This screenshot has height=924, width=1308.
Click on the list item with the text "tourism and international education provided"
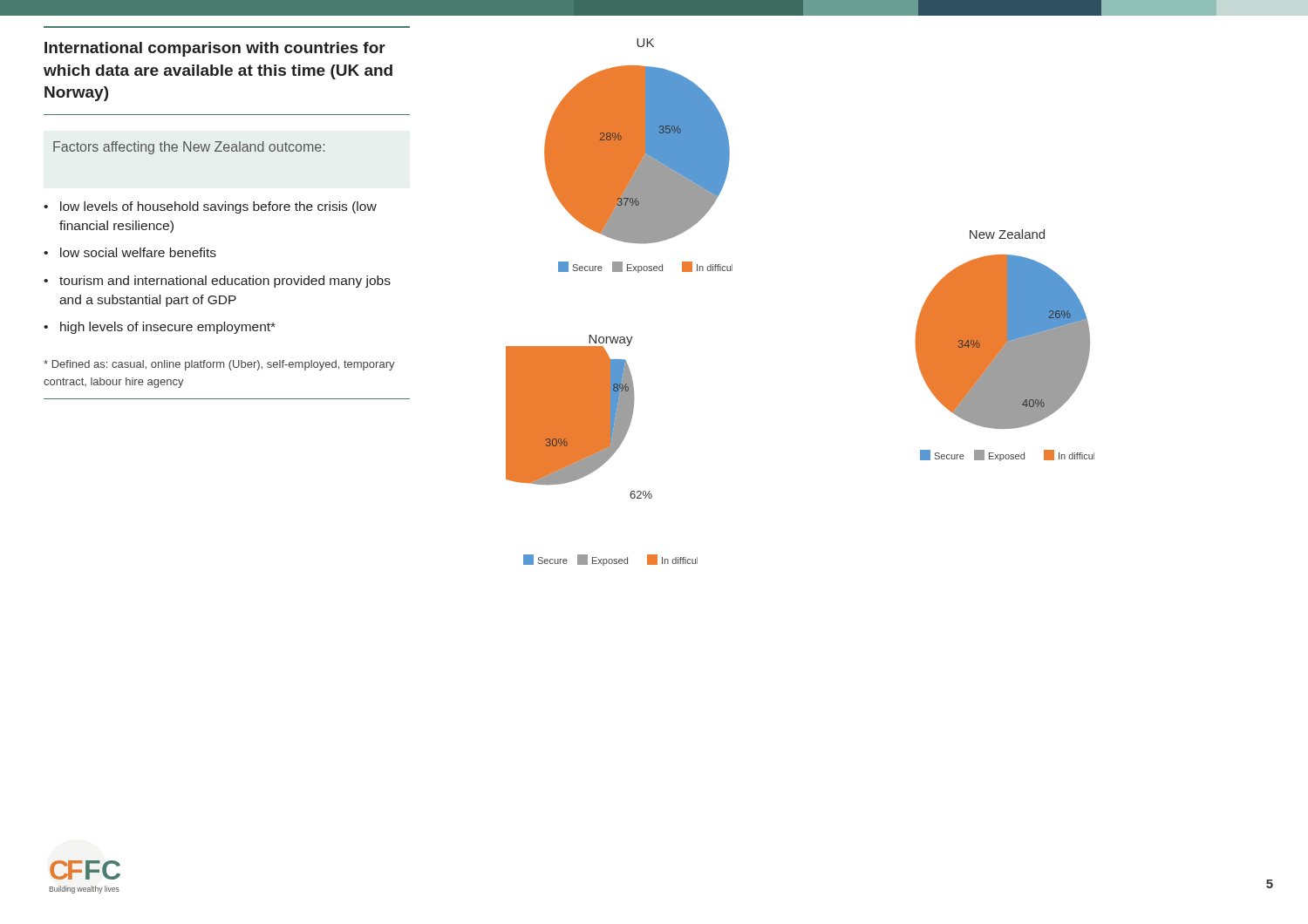click(x=225, y=290)
